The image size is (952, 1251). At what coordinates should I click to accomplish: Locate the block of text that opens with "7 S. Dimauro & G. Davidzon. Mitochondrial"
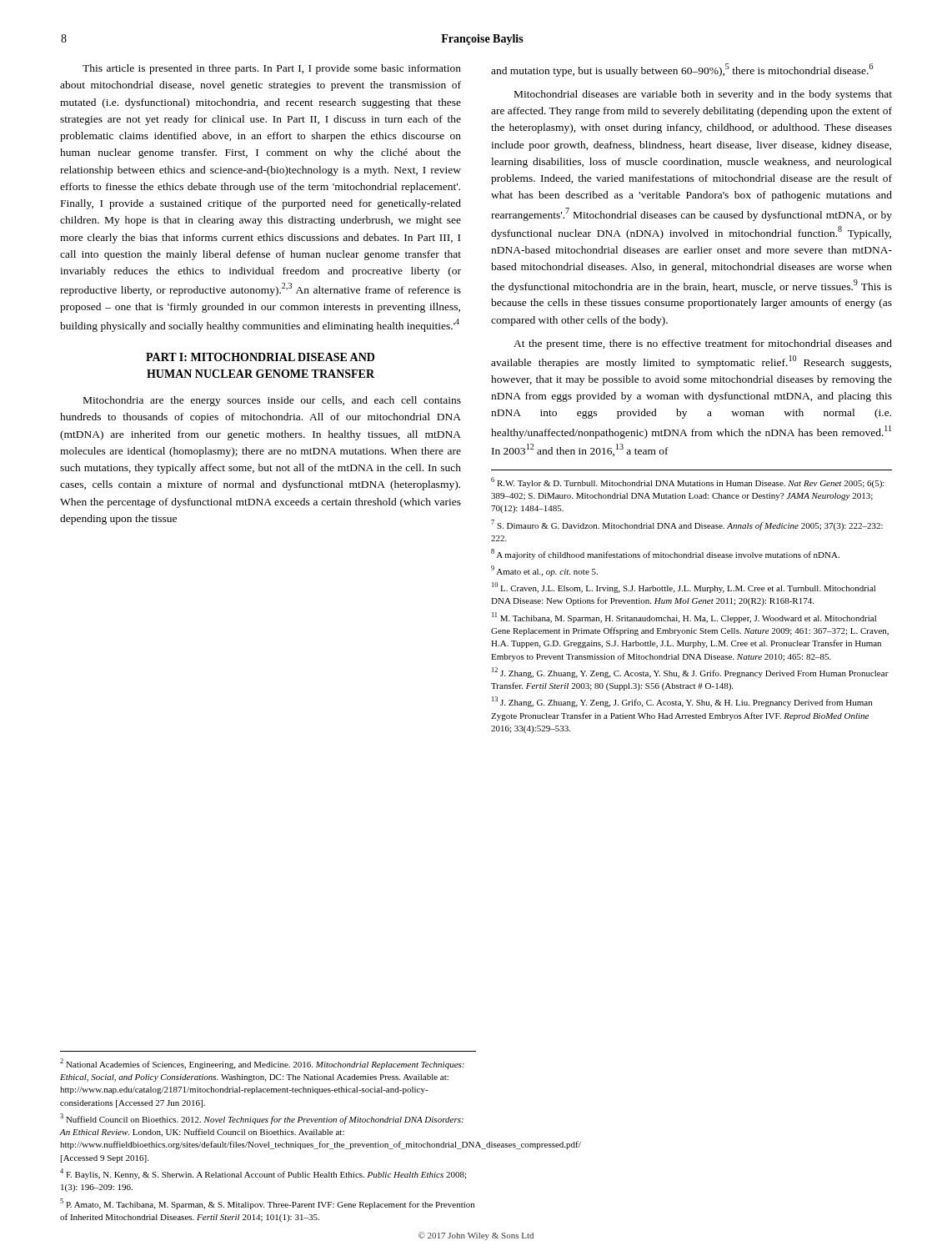click(x=692, y=531)
